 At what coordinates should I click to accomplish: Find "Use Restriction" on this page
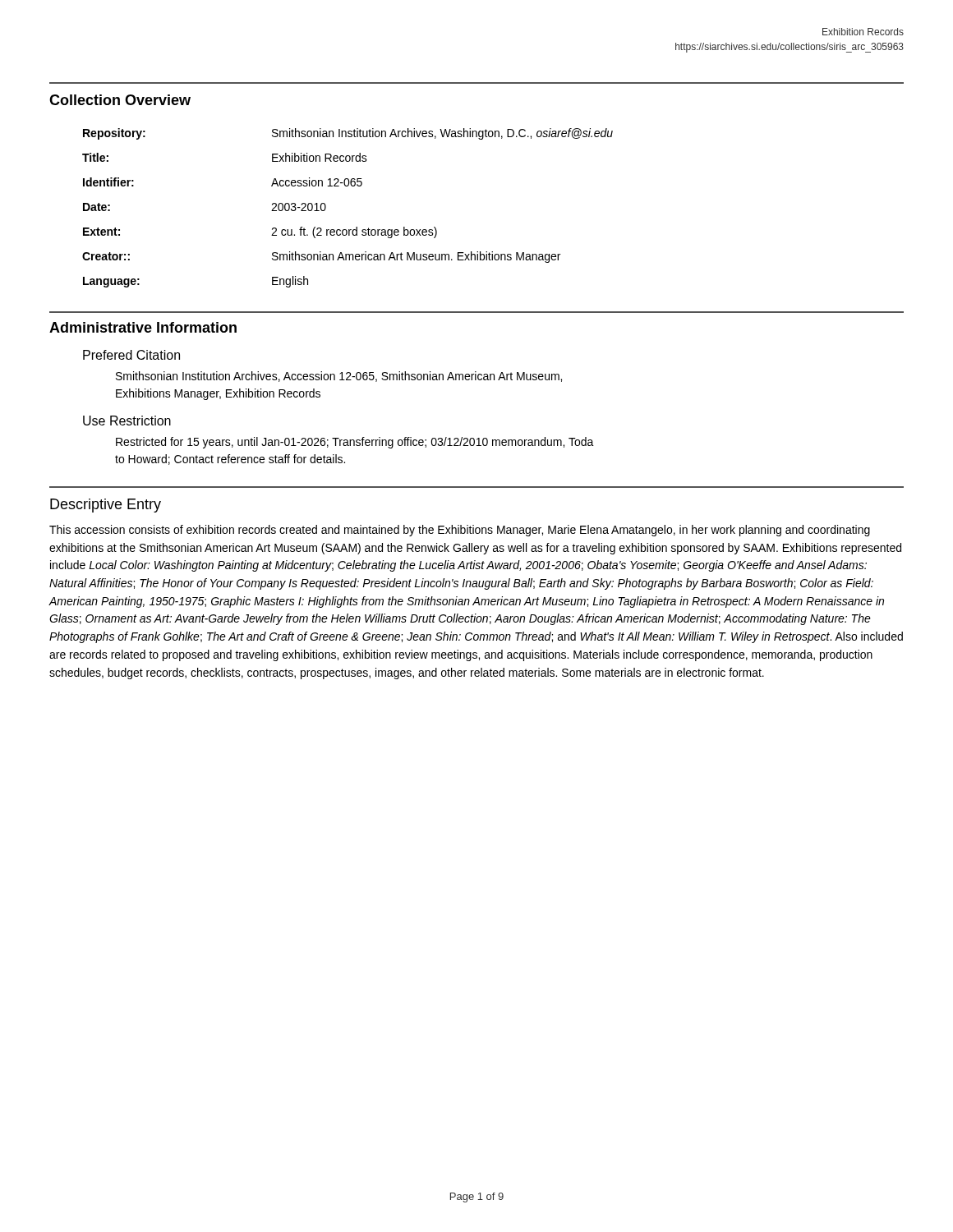coord(127,421)
